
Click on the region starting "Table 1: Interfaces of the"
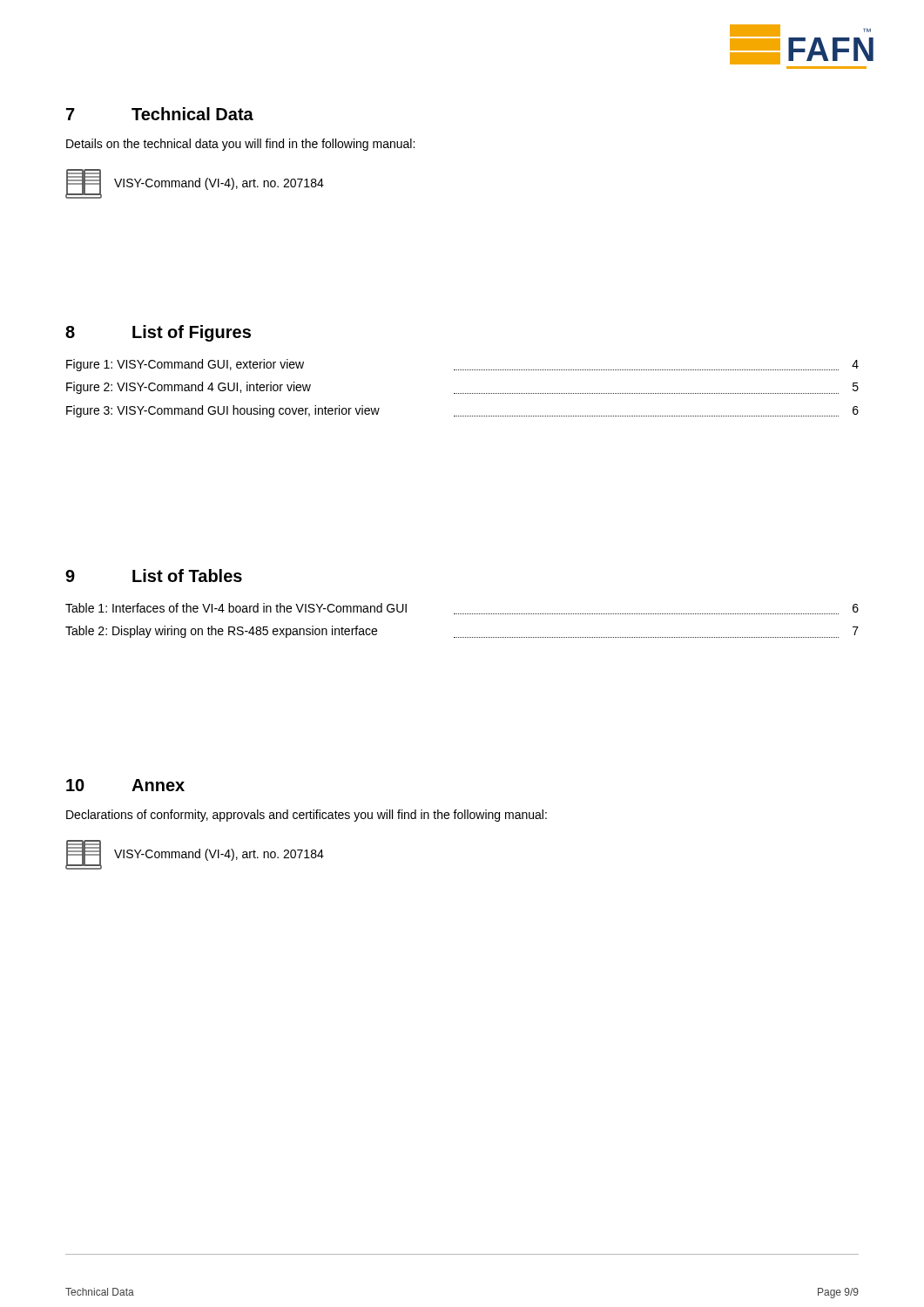(462, 608)
